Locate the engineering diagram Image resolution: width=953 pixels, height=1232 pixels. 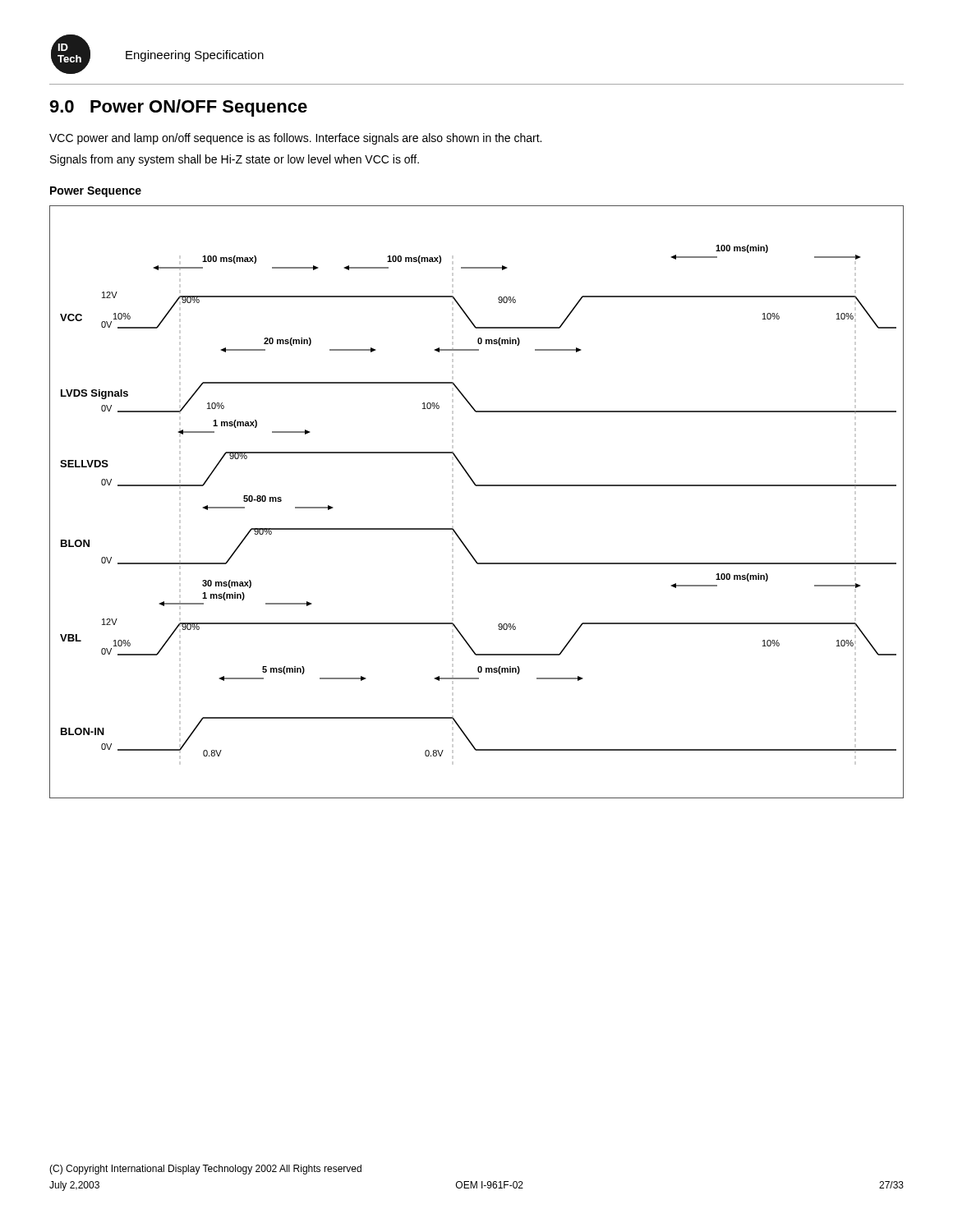tap(476, 502)
